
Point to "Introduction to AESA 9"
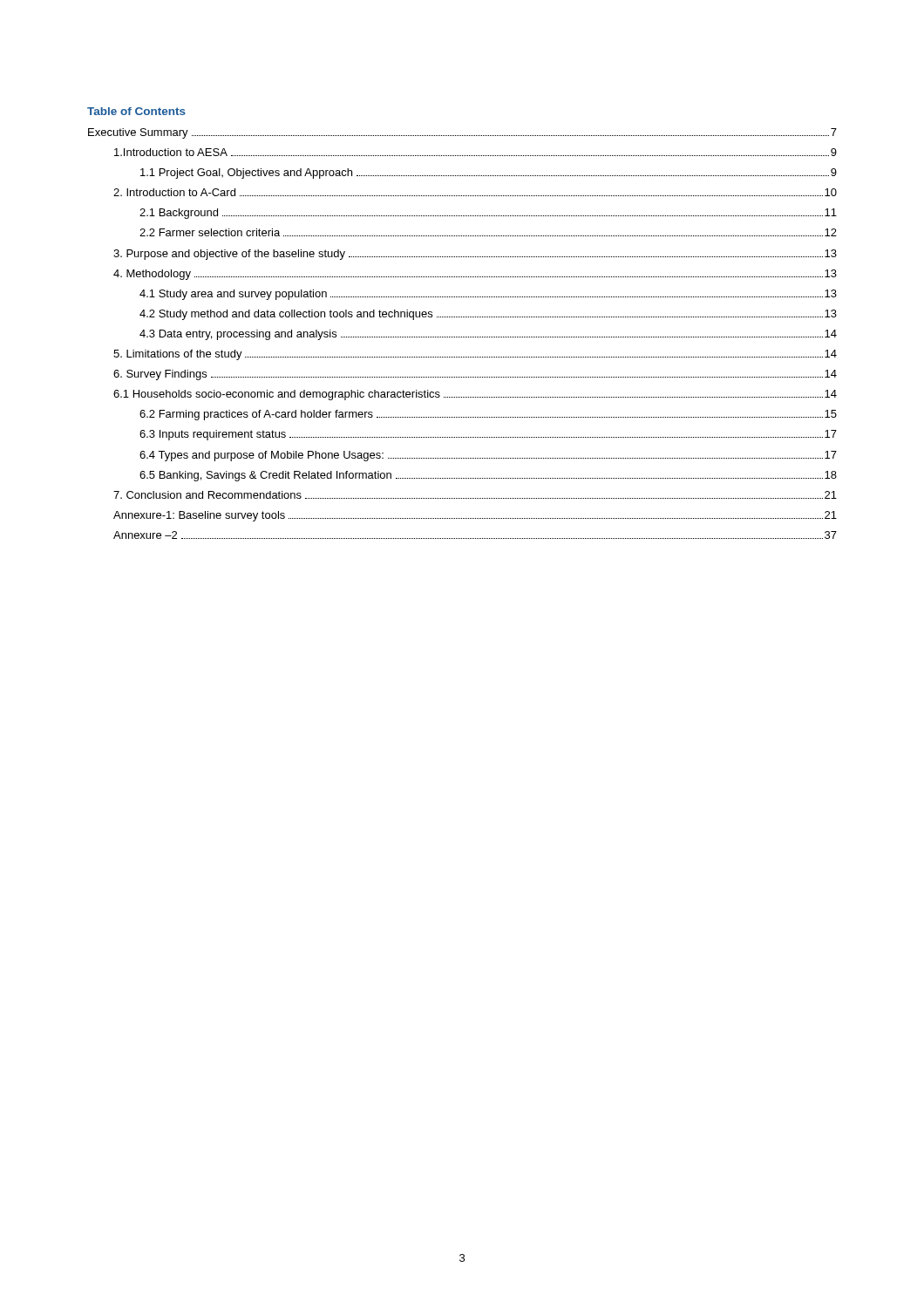(475, 153)
